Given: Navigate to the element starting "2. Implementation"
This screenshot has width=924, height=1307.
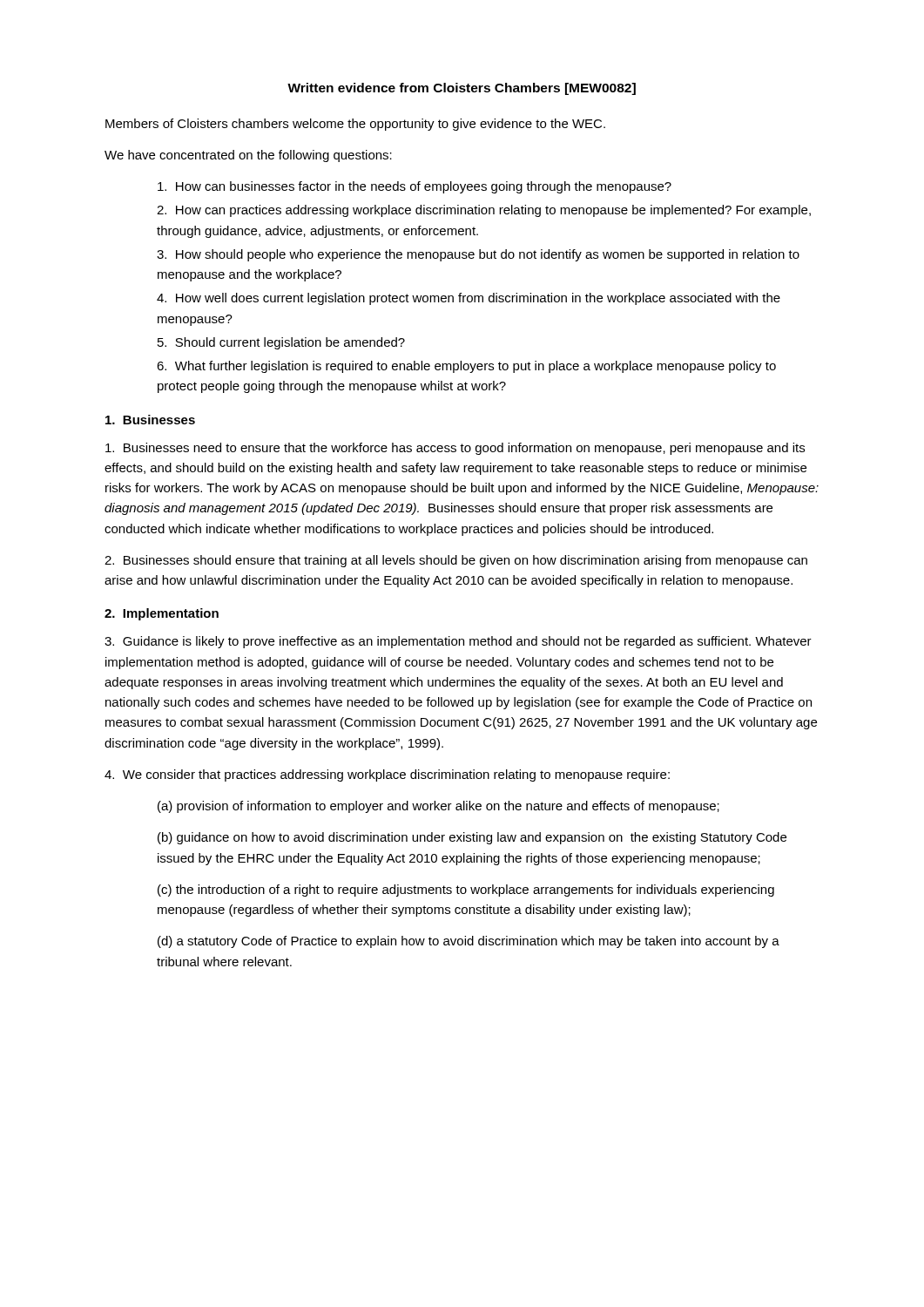Looking at the screenshot, I should pos(162,613).
